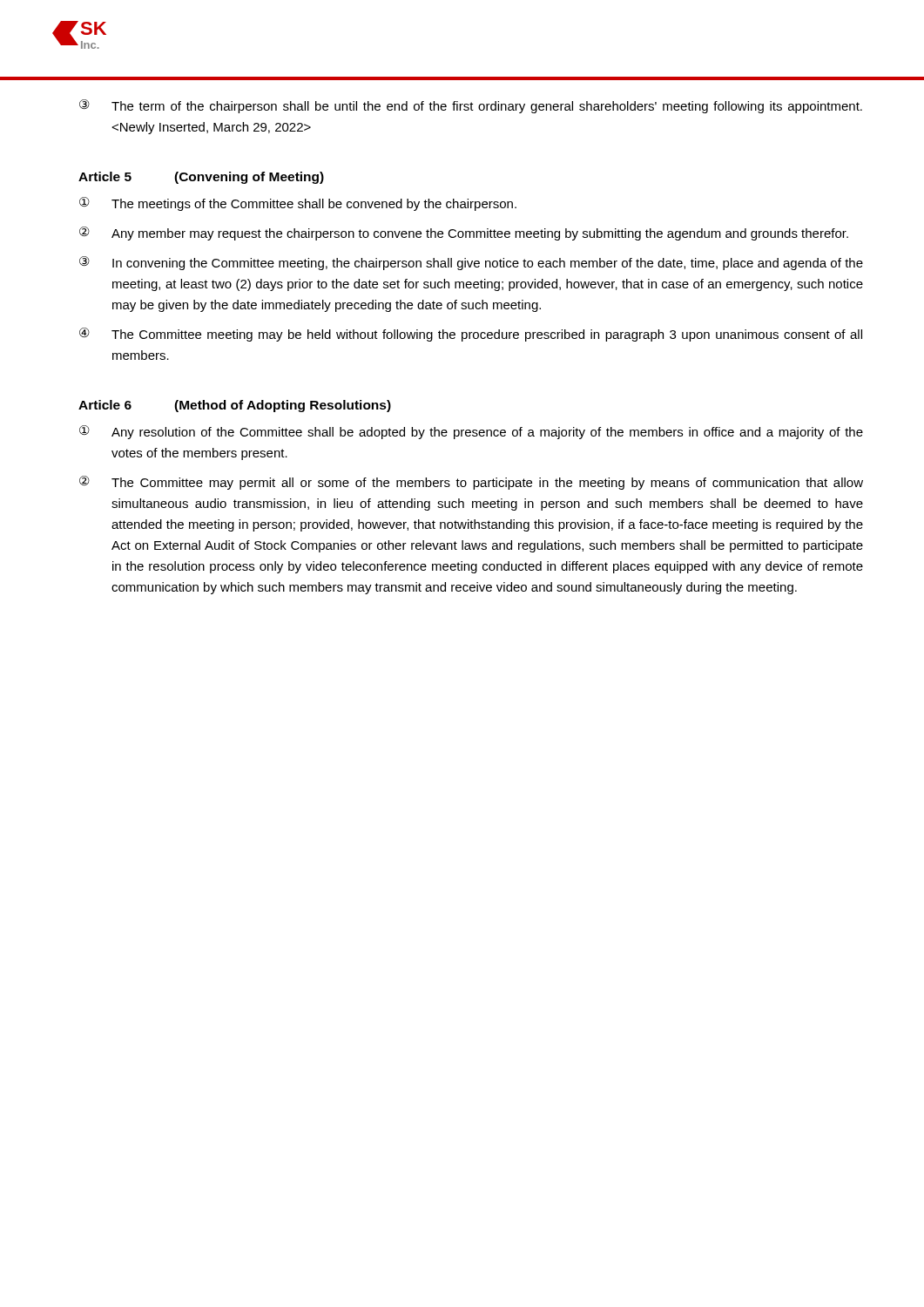The height and width of the screenshot is (1307, 924).
Task: Point to the passage starting "③ The term of the chairperson shall"
Action: pyautogui.click(x=471, y=117)
